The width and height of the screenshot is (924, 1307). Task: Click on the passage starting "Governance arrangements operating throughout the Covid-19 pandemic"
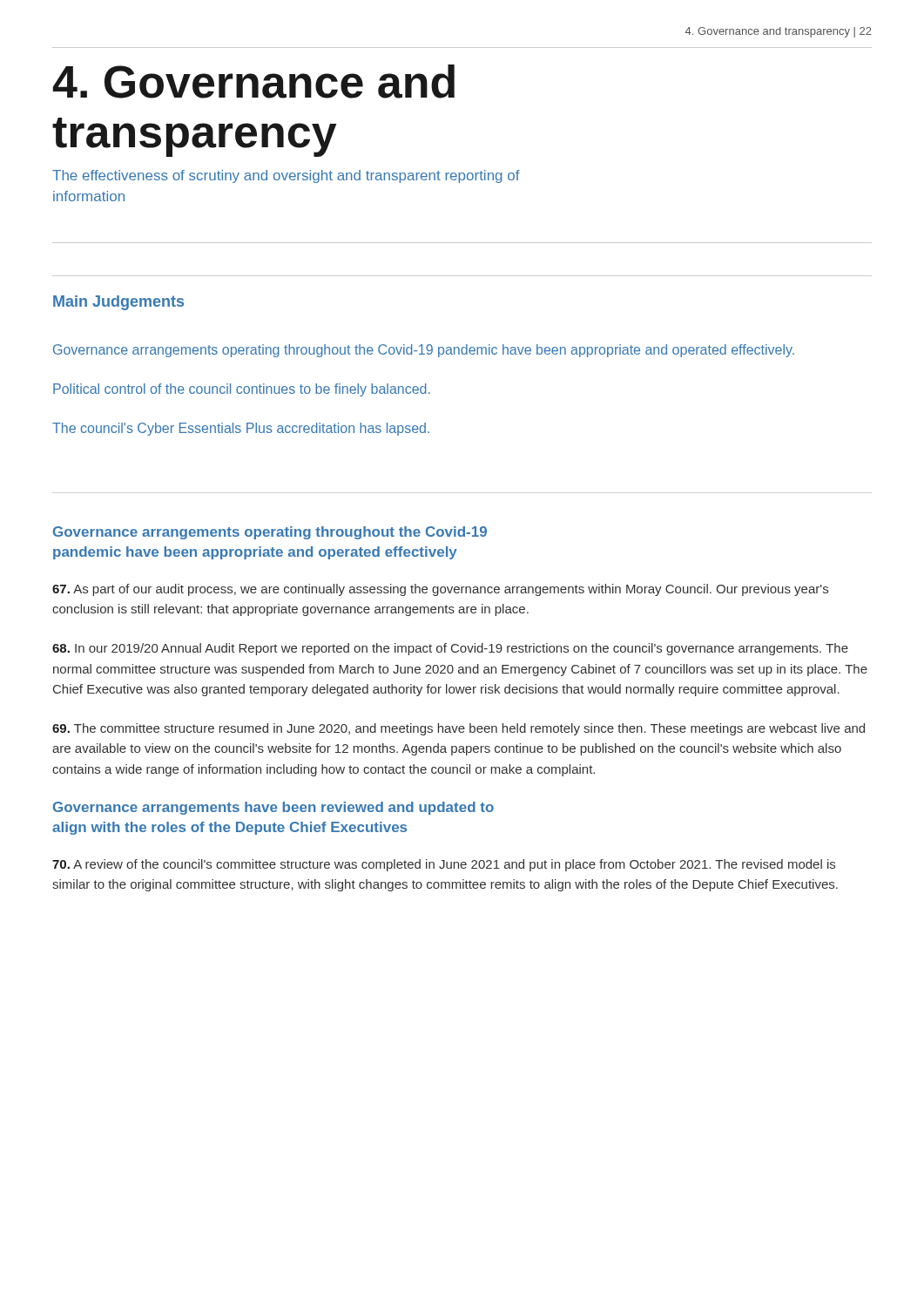(424, 350)
